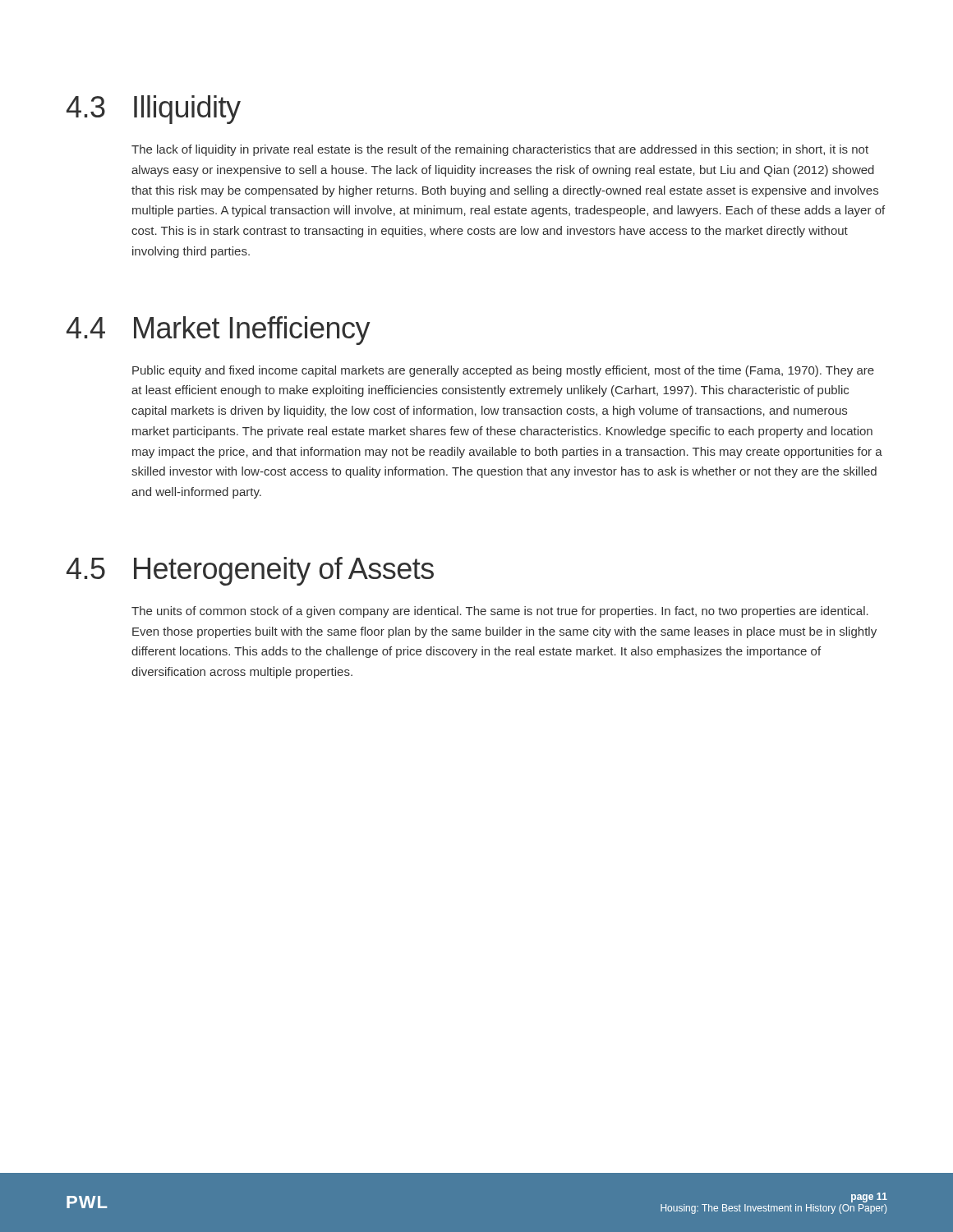Select the region starting "Public equity and fixed"
The height and width of the screenshot is (1232, 953).
point(507,431)
